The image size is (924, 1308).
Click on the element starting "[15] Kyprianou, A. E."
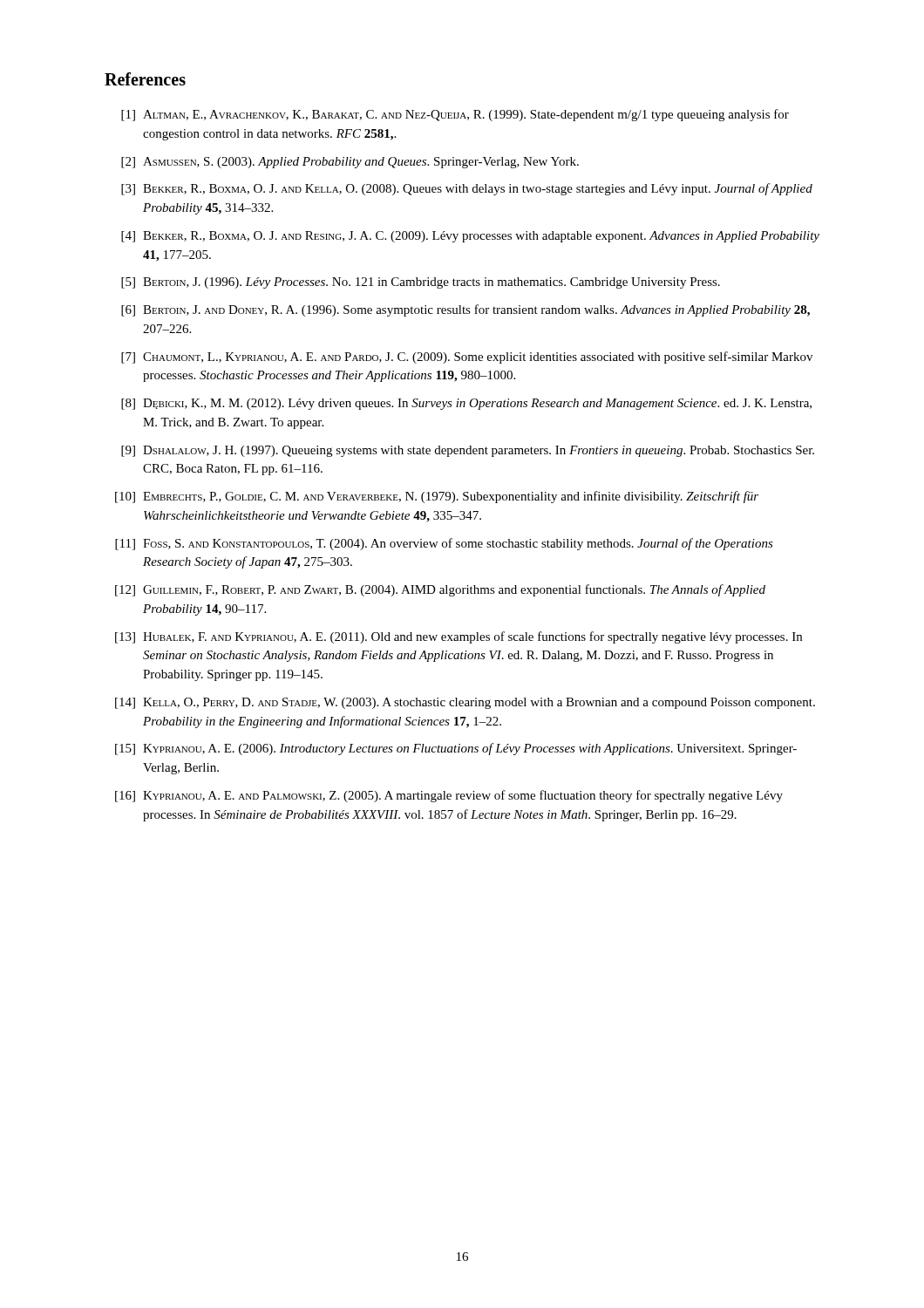(x=462, y=759)
